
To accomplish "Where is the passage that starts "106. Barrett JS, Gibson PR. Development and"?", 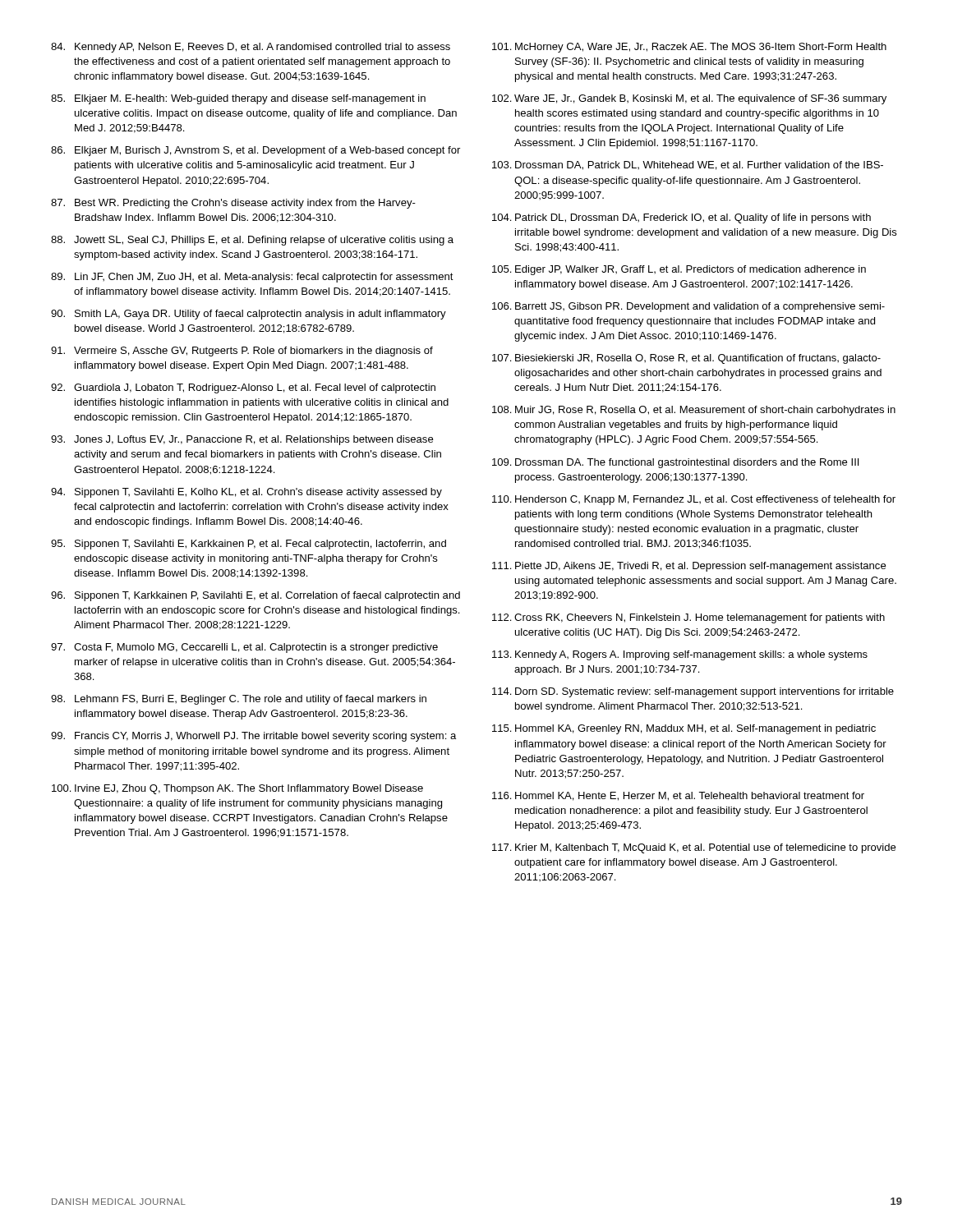I will click(697, 321).
